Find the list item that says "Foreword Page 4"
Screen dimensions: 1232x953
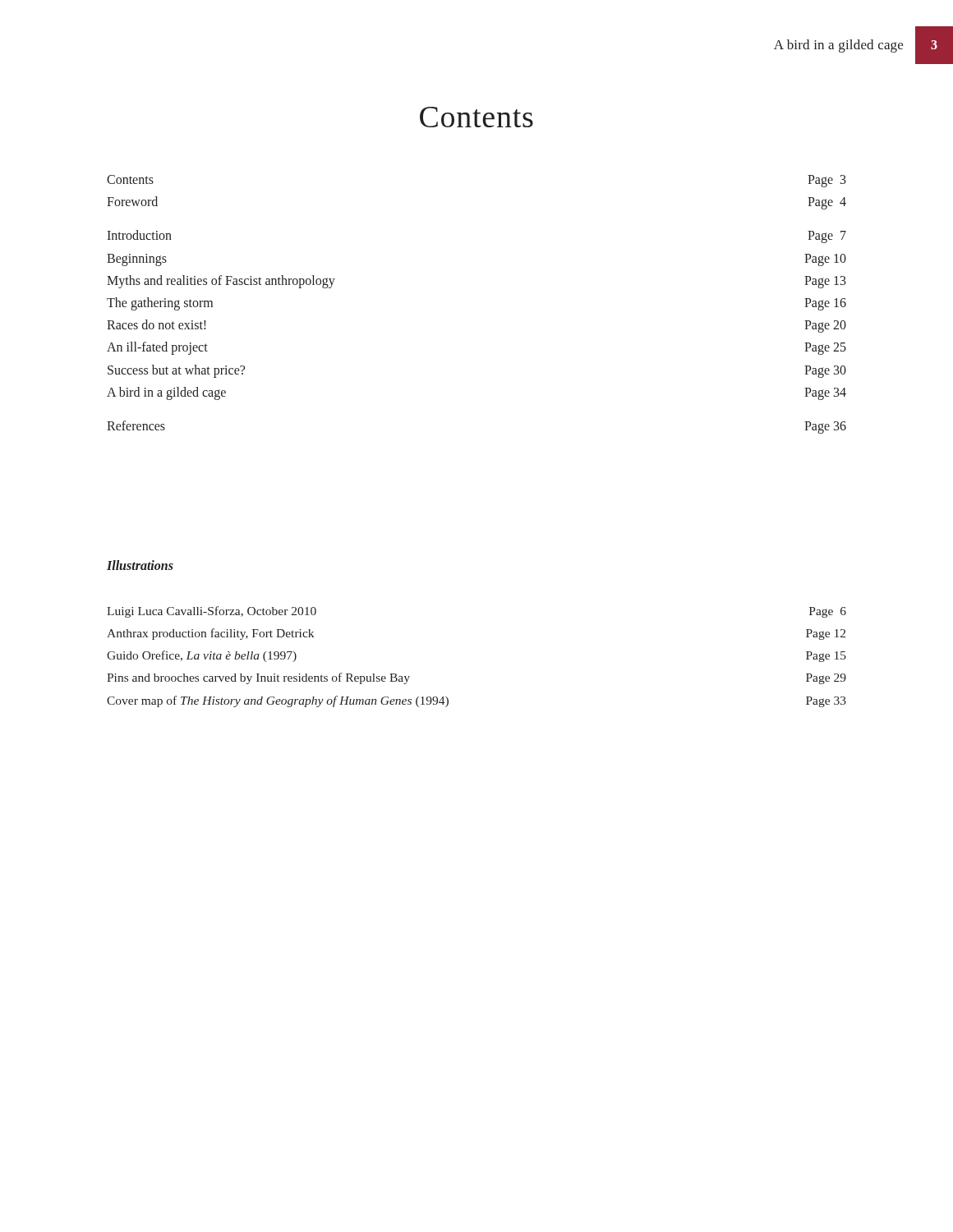point(138,202)
